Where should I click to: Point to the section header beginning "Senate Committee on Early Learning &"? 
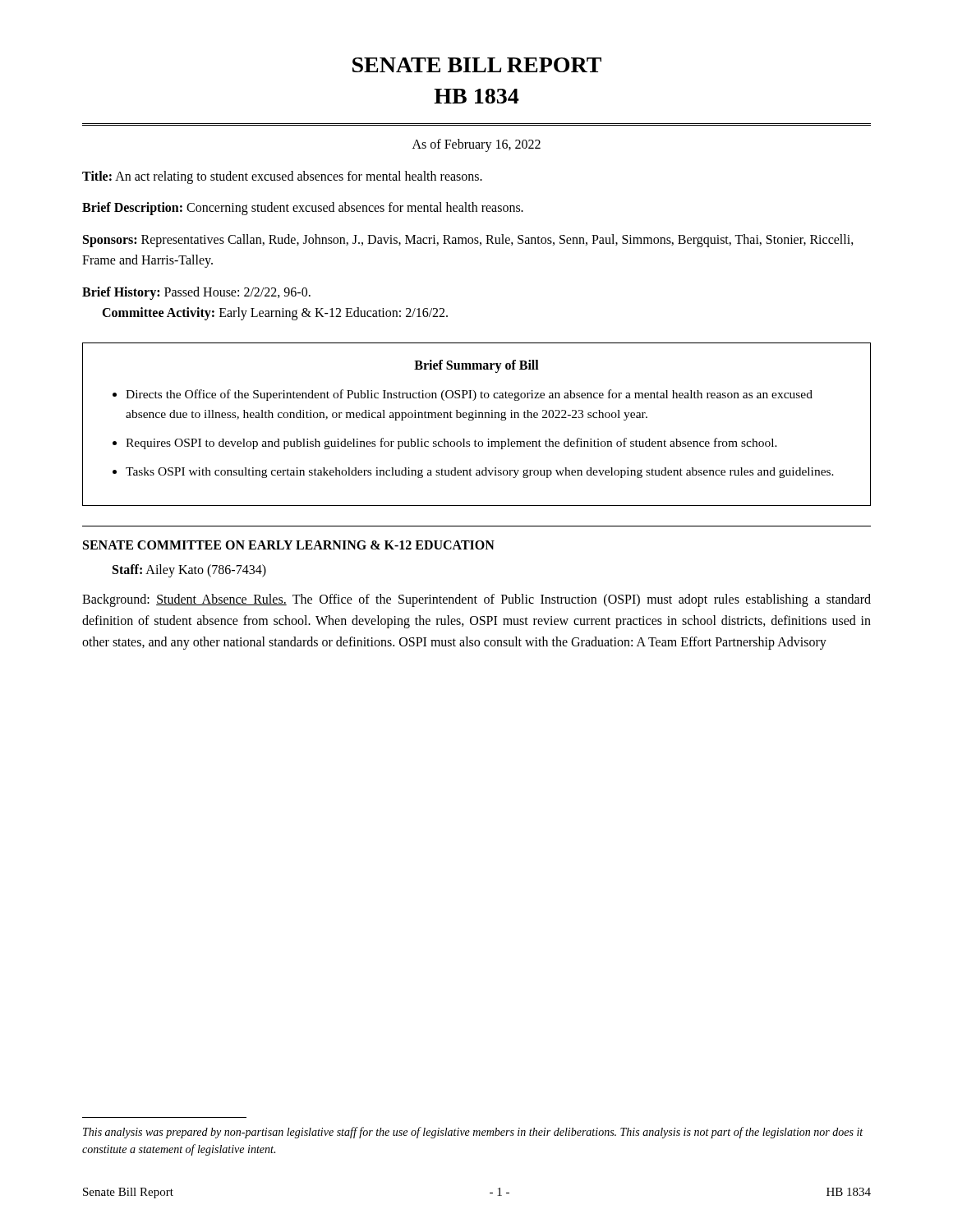click(x=288, y=545)
